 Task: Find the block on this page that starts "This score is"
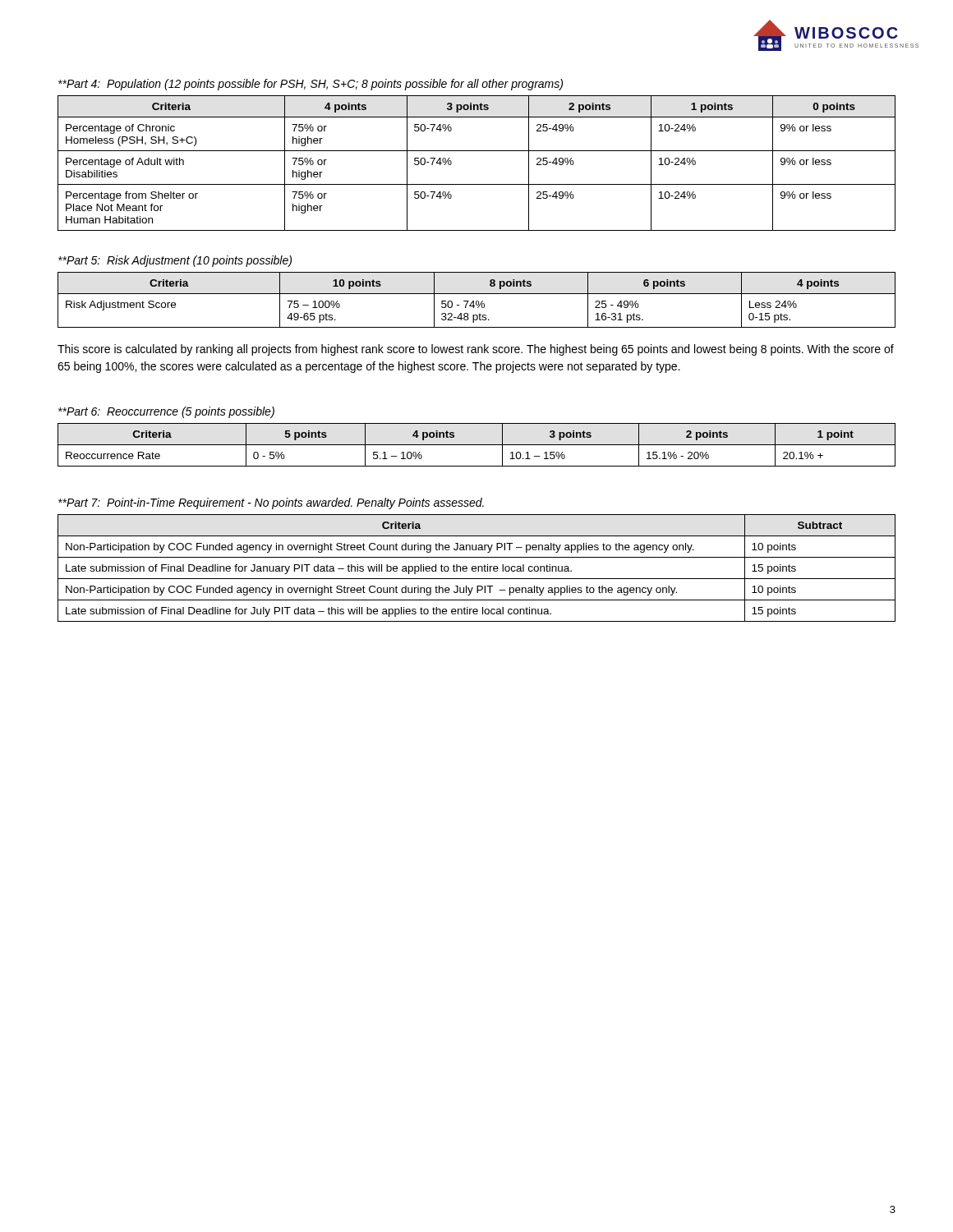tap(475, 358)
